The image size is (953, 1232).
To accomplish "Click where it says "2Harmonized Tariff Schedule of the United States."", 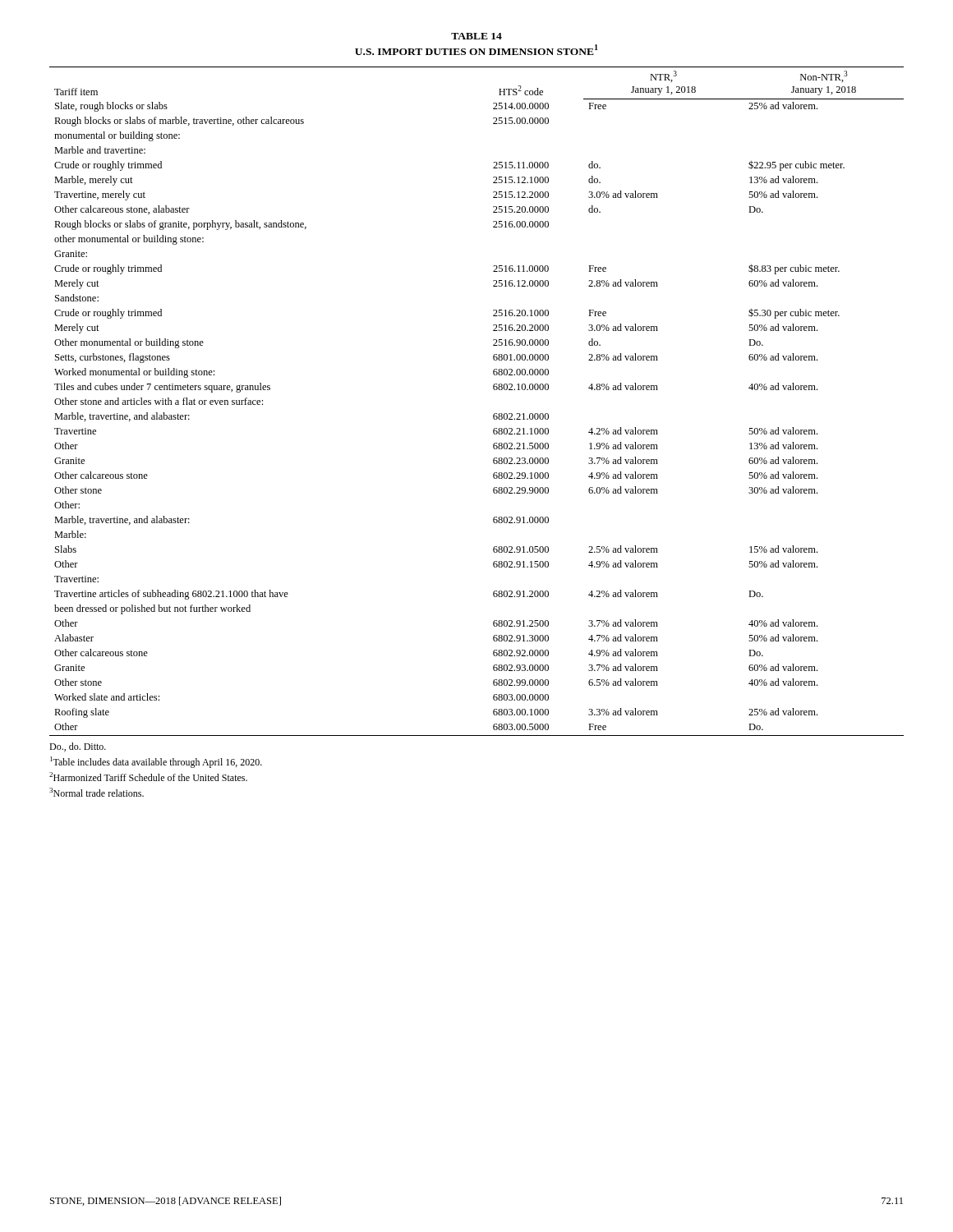I will point(148,777).
